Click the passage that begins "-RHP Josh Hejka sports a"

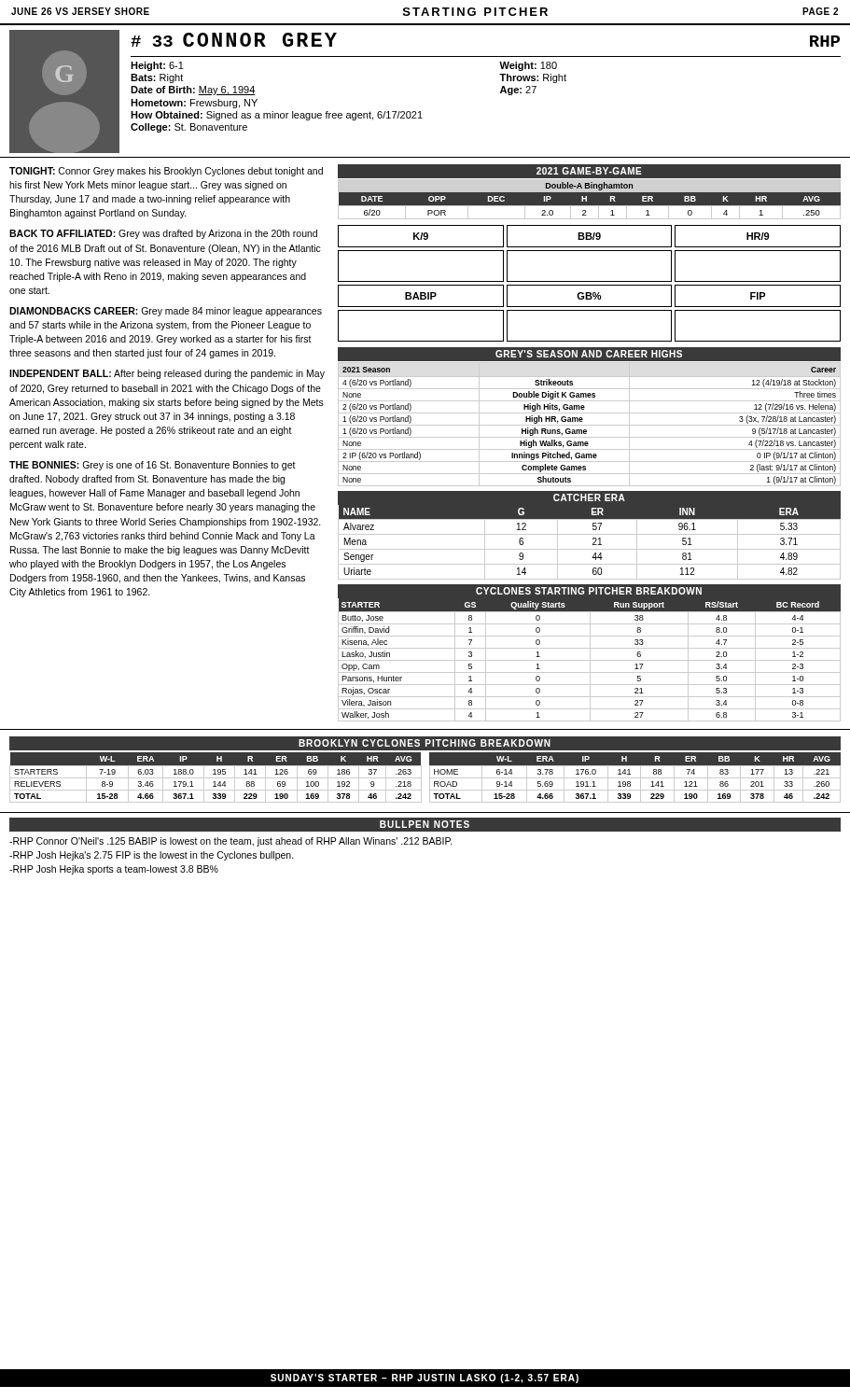point(114,869)
